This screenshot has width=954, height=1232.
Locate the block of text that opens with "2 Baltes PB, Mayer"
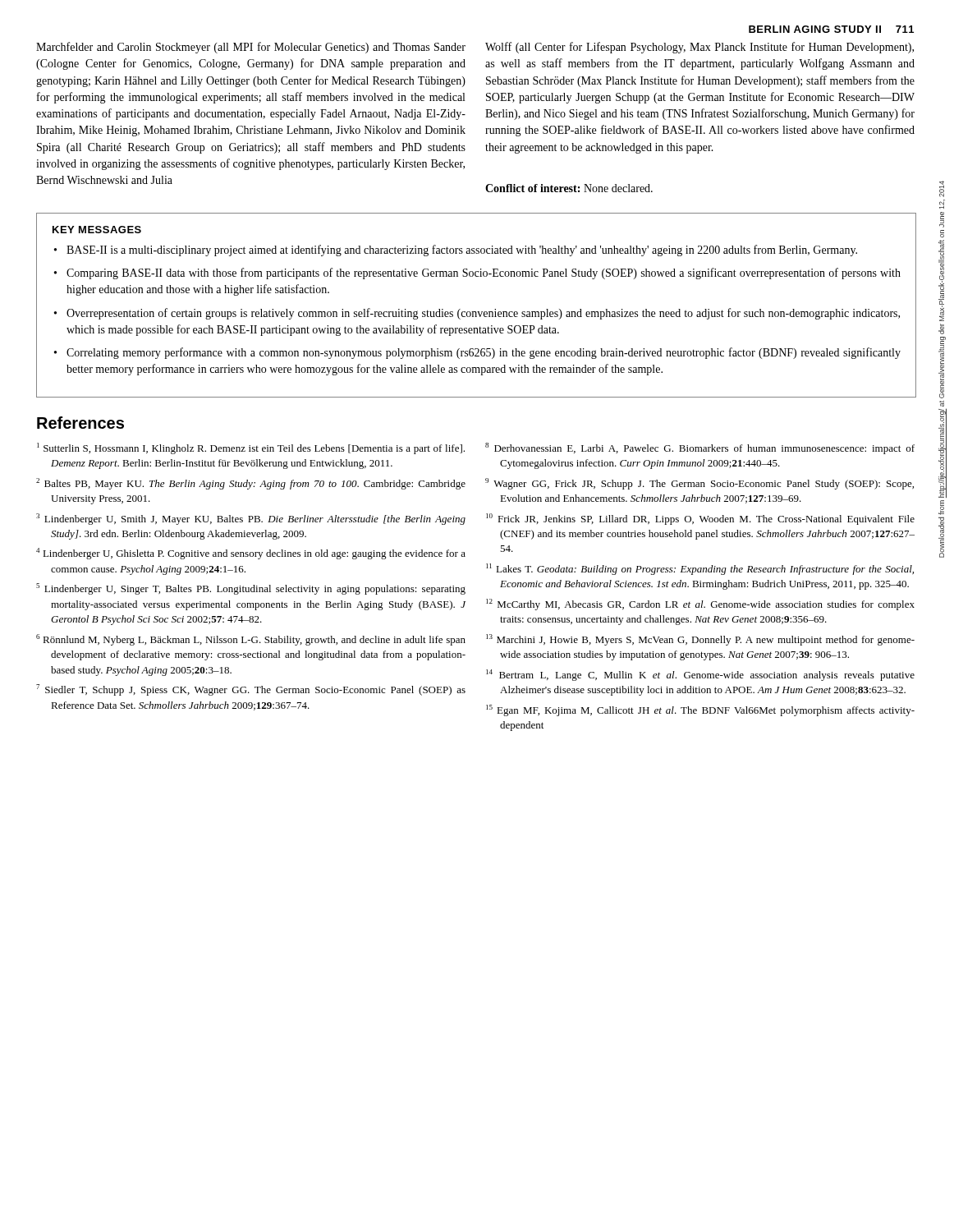click(x=251, y=490)
